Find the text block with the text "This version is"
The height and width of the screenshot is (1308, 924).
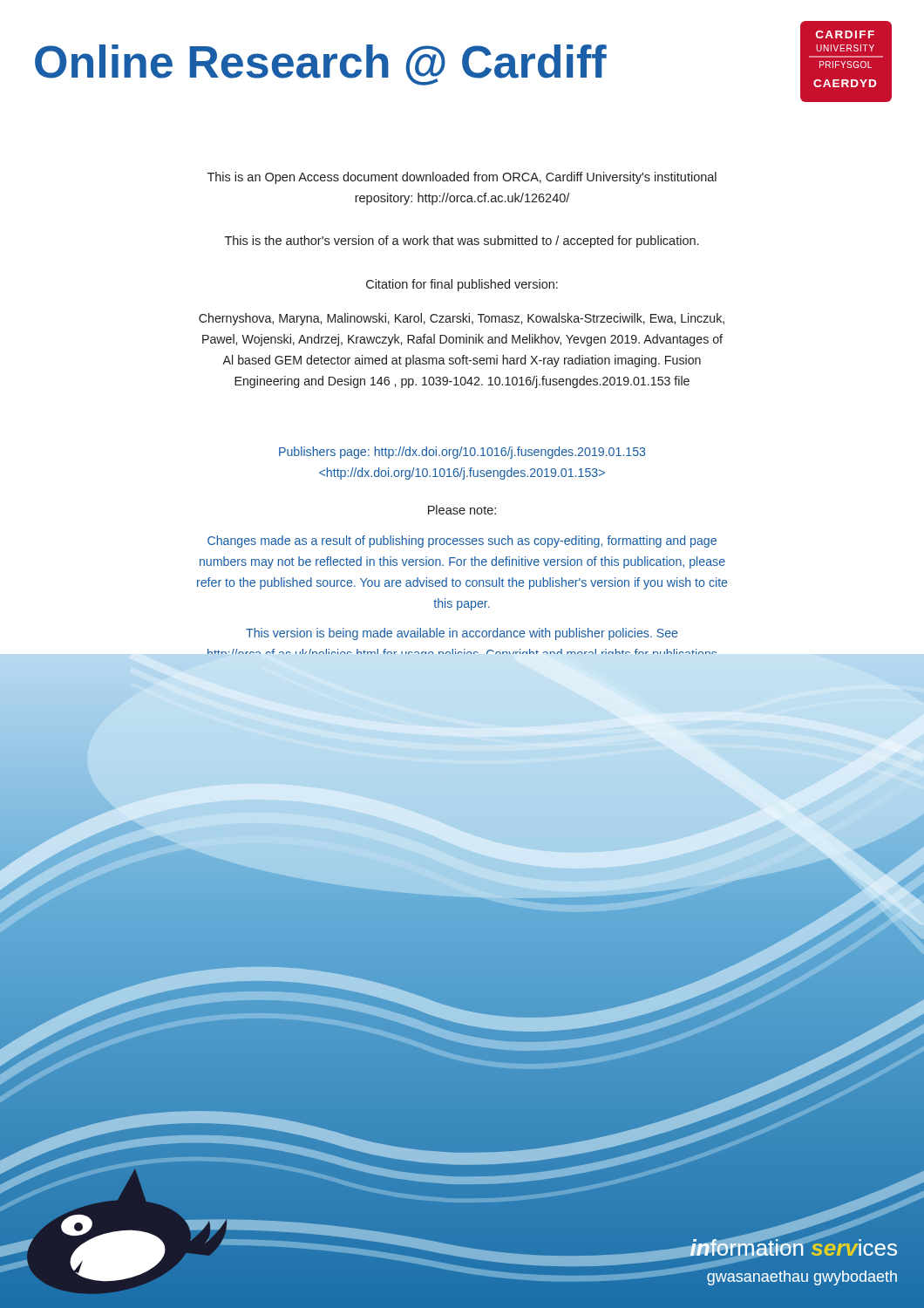point(462,654)
